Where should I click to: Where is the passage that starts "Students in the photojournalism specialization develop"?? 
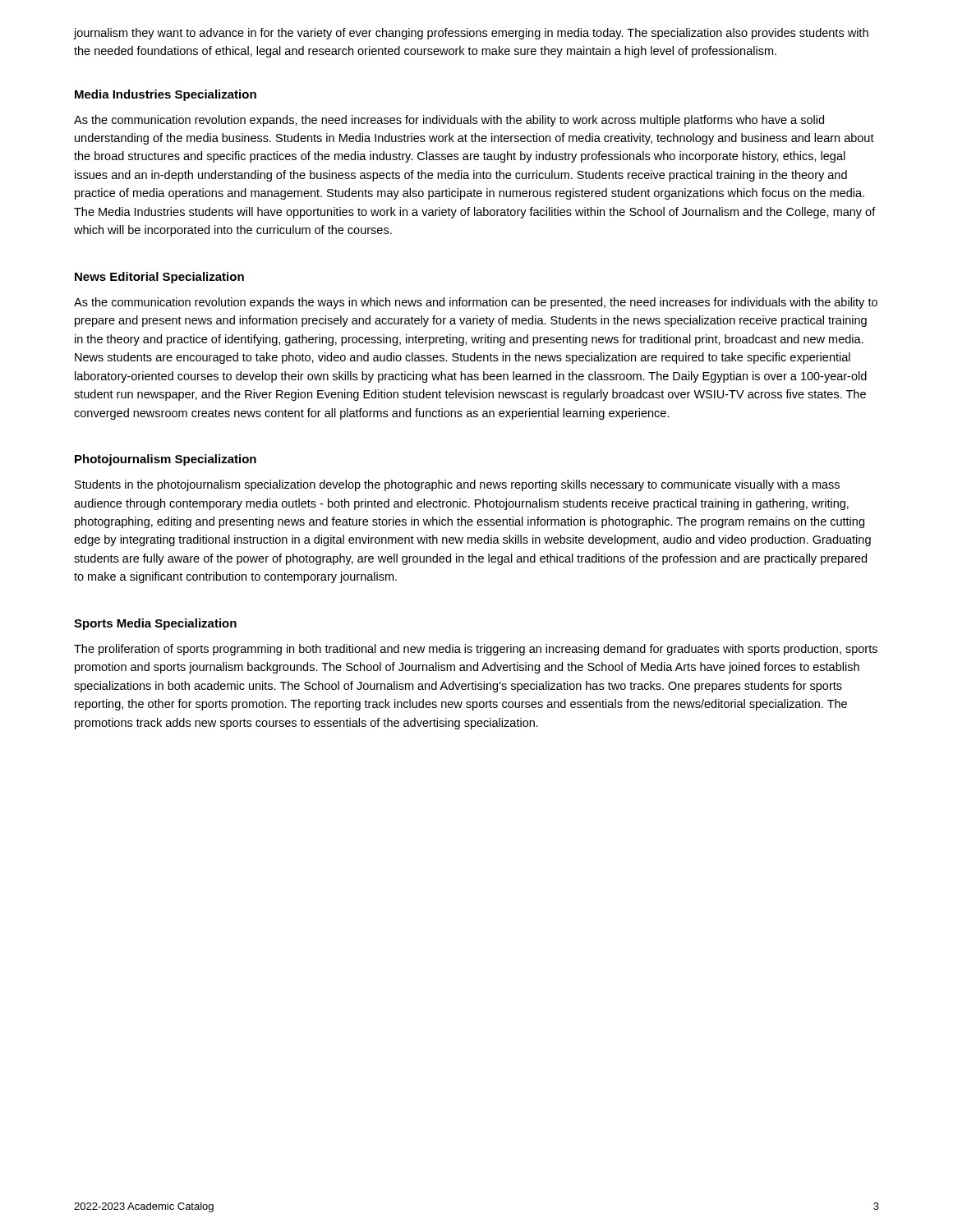coord(473,531)
